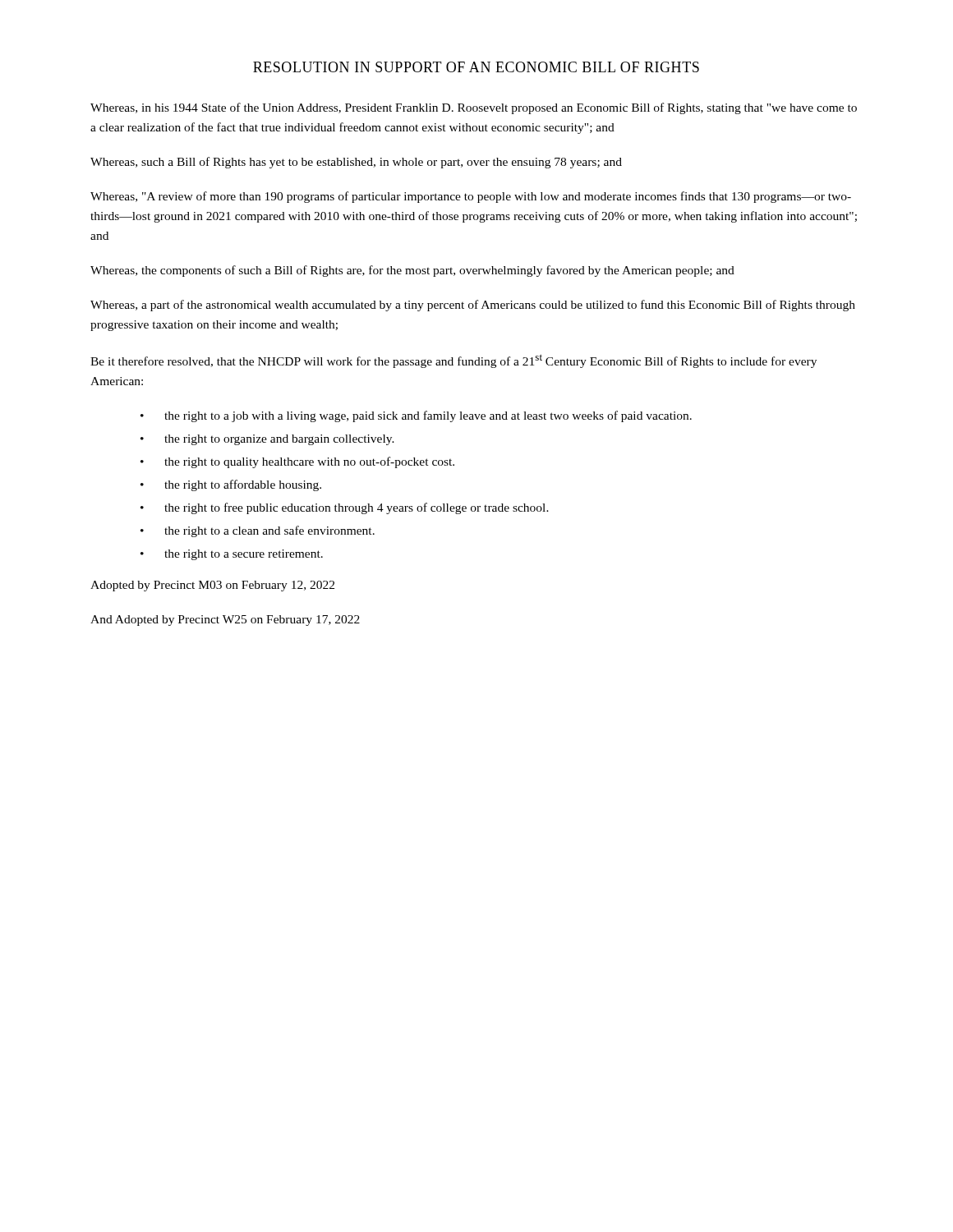This screenshot has width=953, height=1232.
Task: Find the block on this page that starts "•the right to organize"
Action: click(x=259, y=439)
